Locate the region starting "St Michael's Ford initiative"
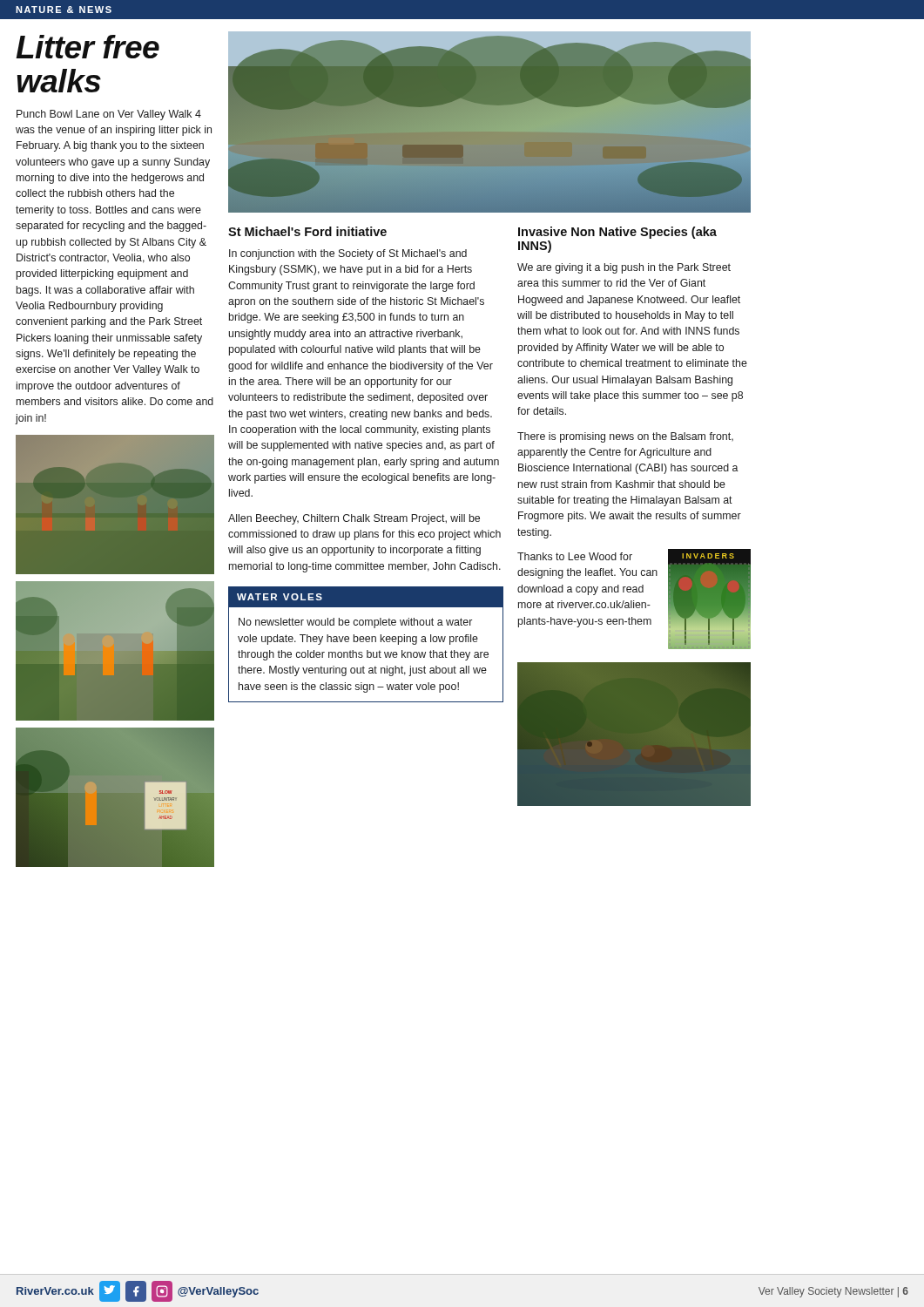 [x=308, y=232]
